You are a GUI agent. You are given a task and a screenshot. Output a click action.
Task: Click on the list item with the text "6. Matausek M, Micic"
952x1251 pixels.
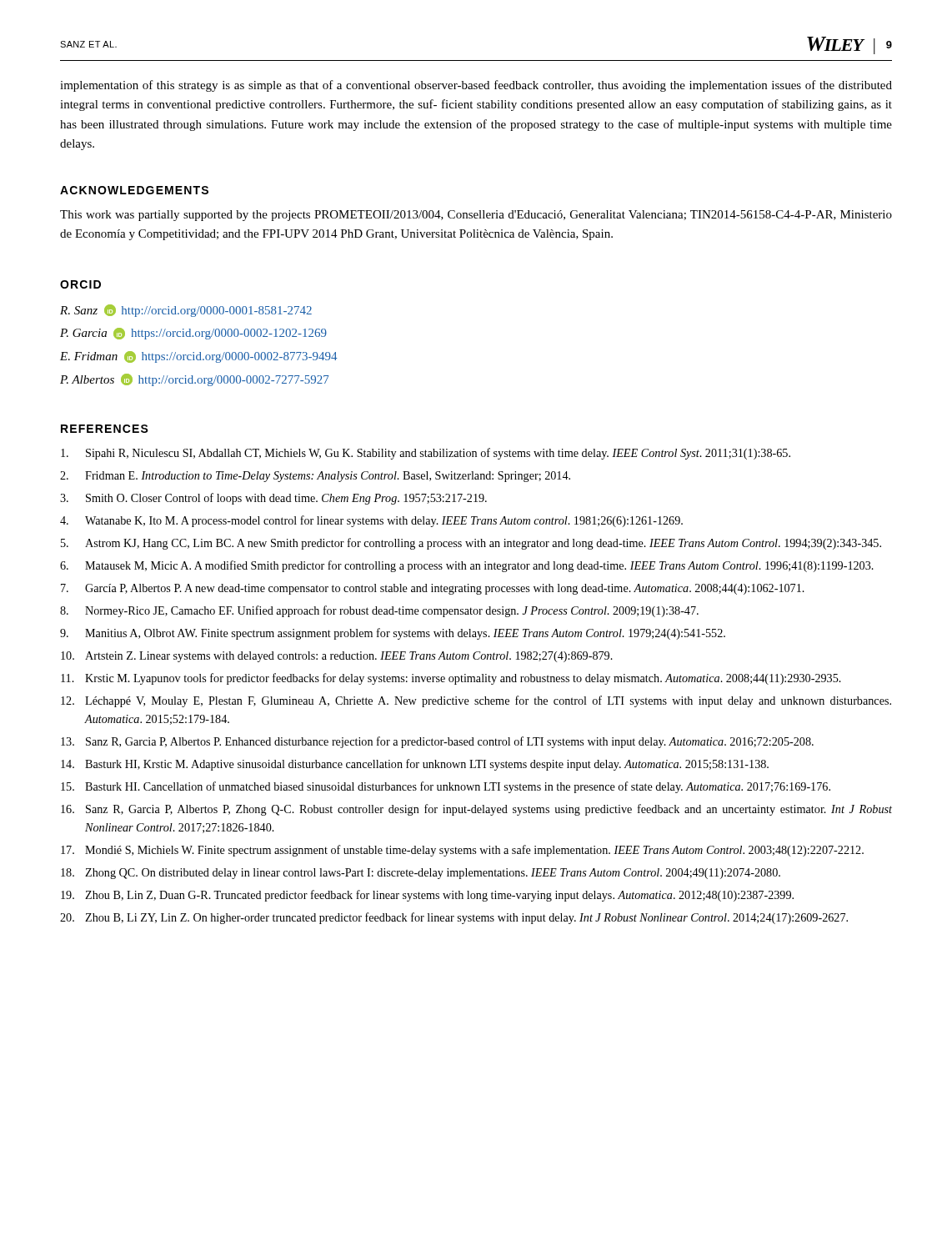[476, 565]
